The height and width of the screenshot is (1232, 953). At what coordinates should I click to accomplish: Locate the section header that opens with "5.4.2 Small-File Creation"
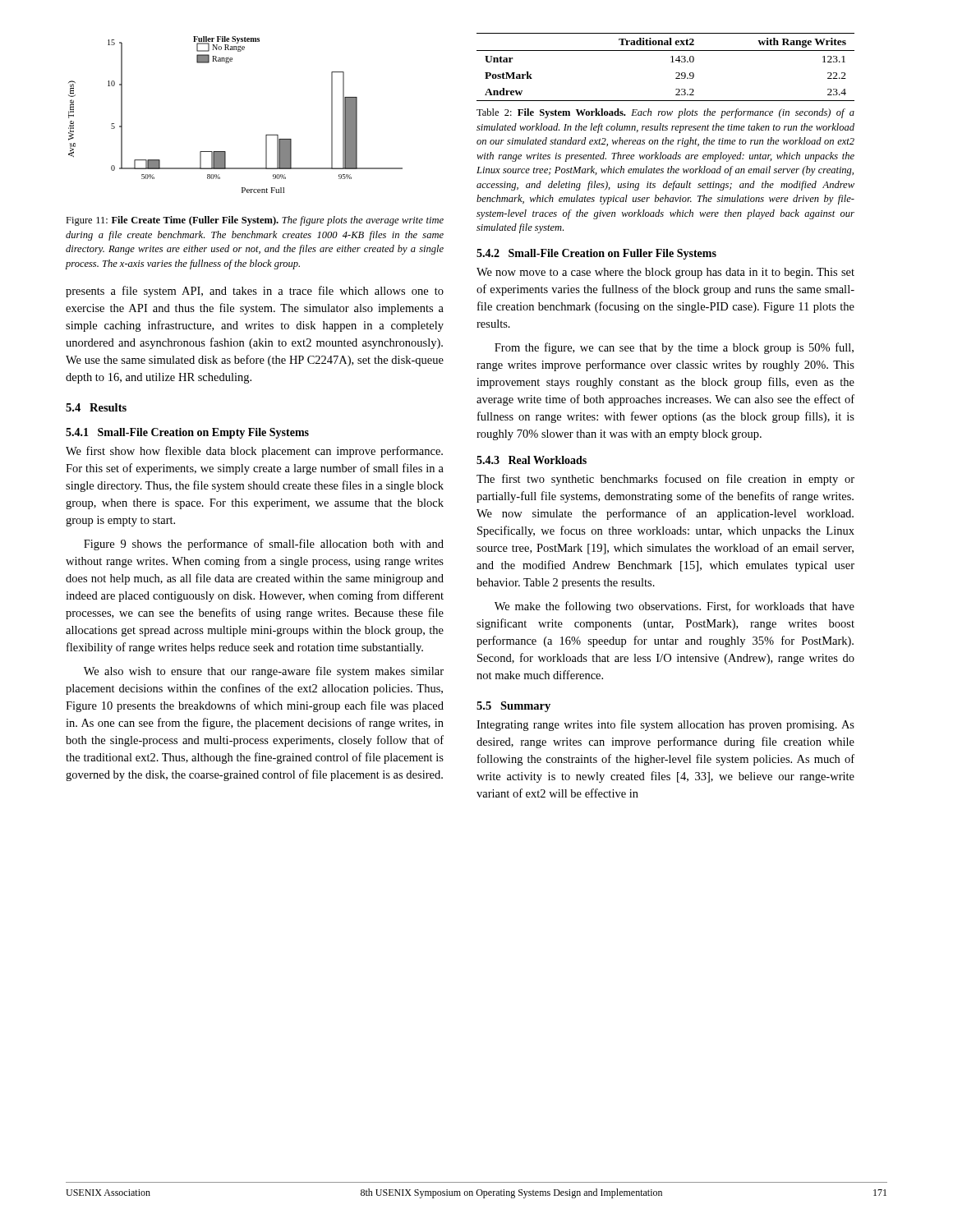click(596, 253)
